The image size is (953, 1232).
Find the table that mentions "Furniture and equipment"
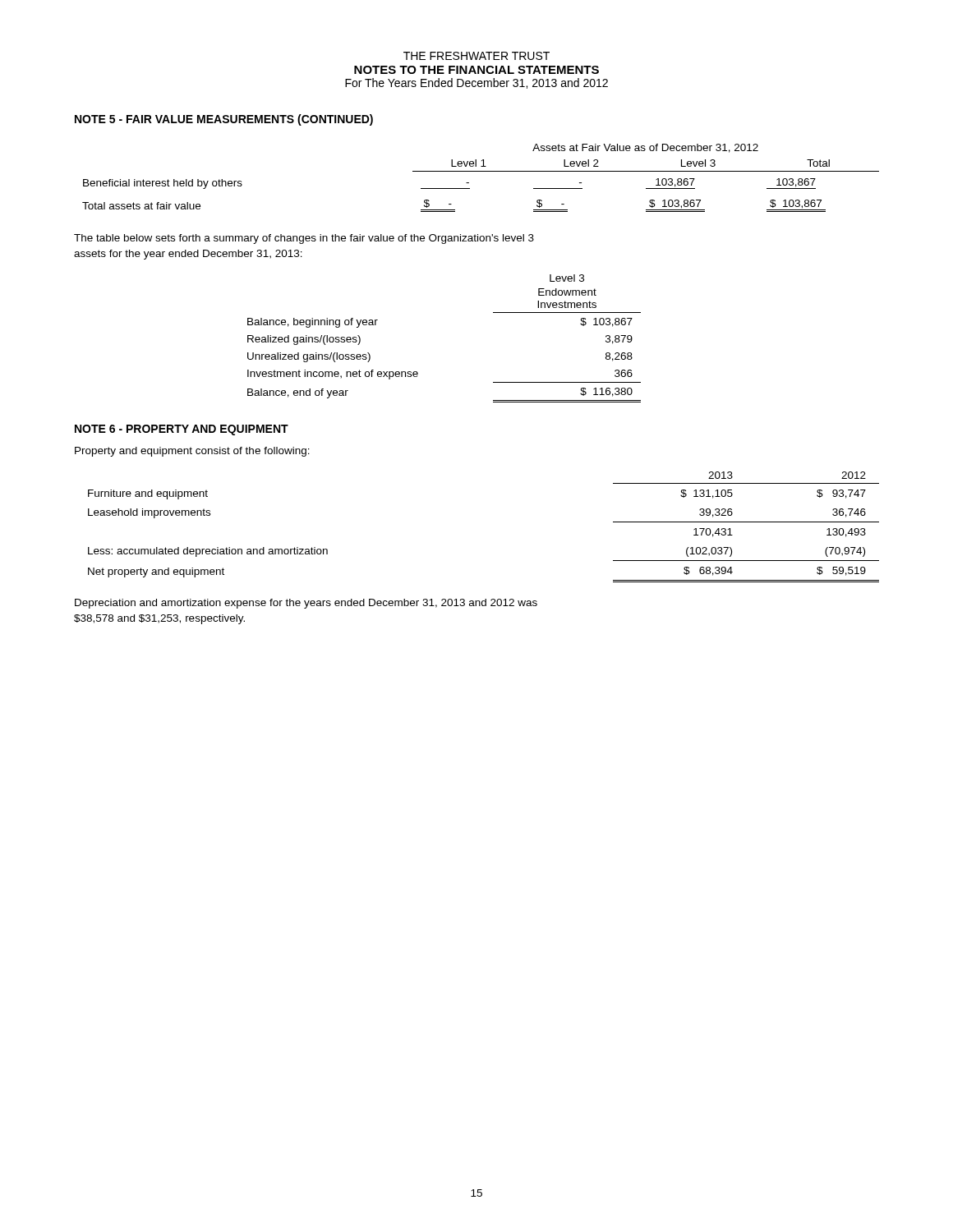[476, 525]
